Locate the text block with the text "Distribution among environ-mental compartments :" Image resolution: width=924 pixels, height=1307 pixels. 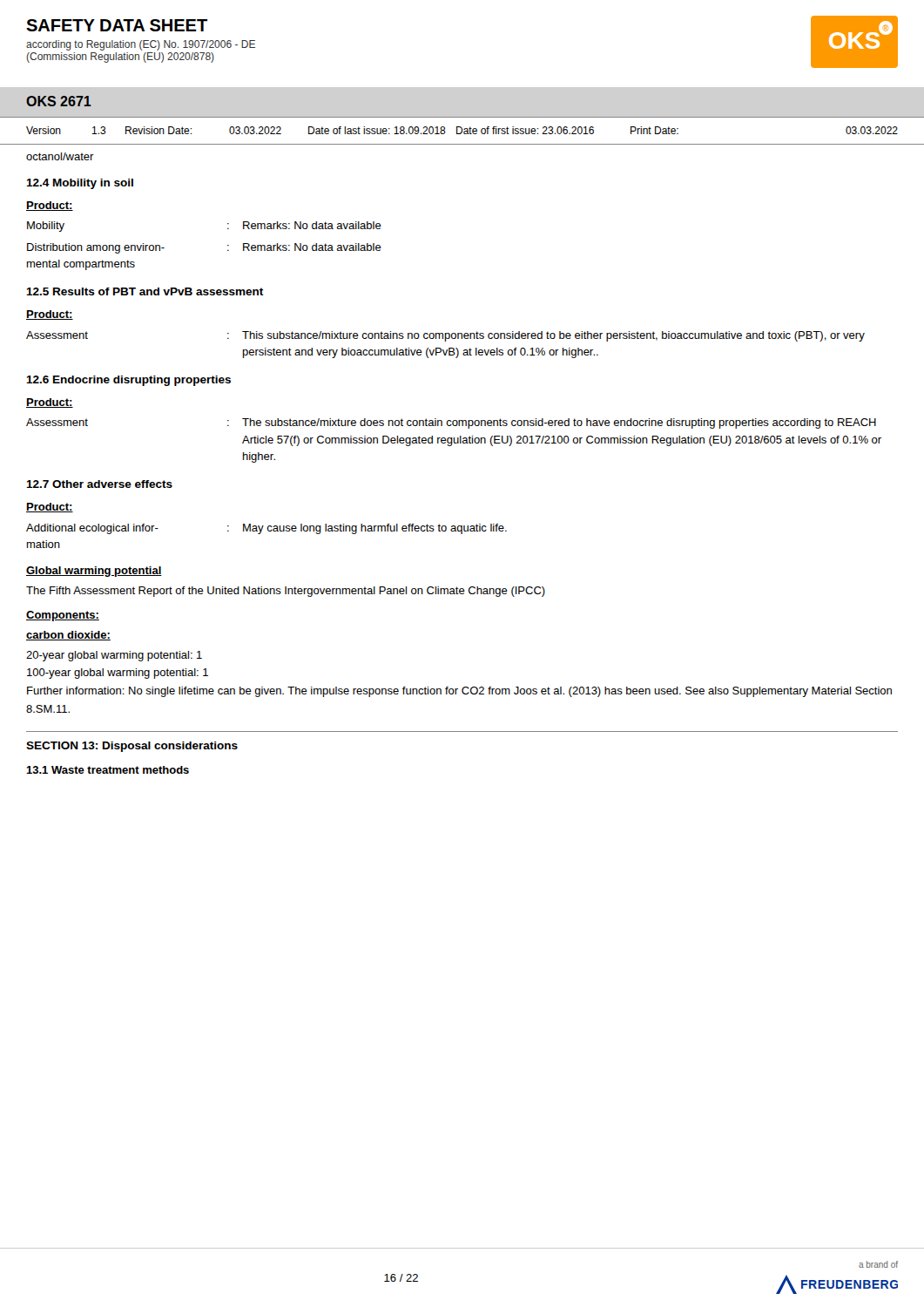click(x=94, y=248)
